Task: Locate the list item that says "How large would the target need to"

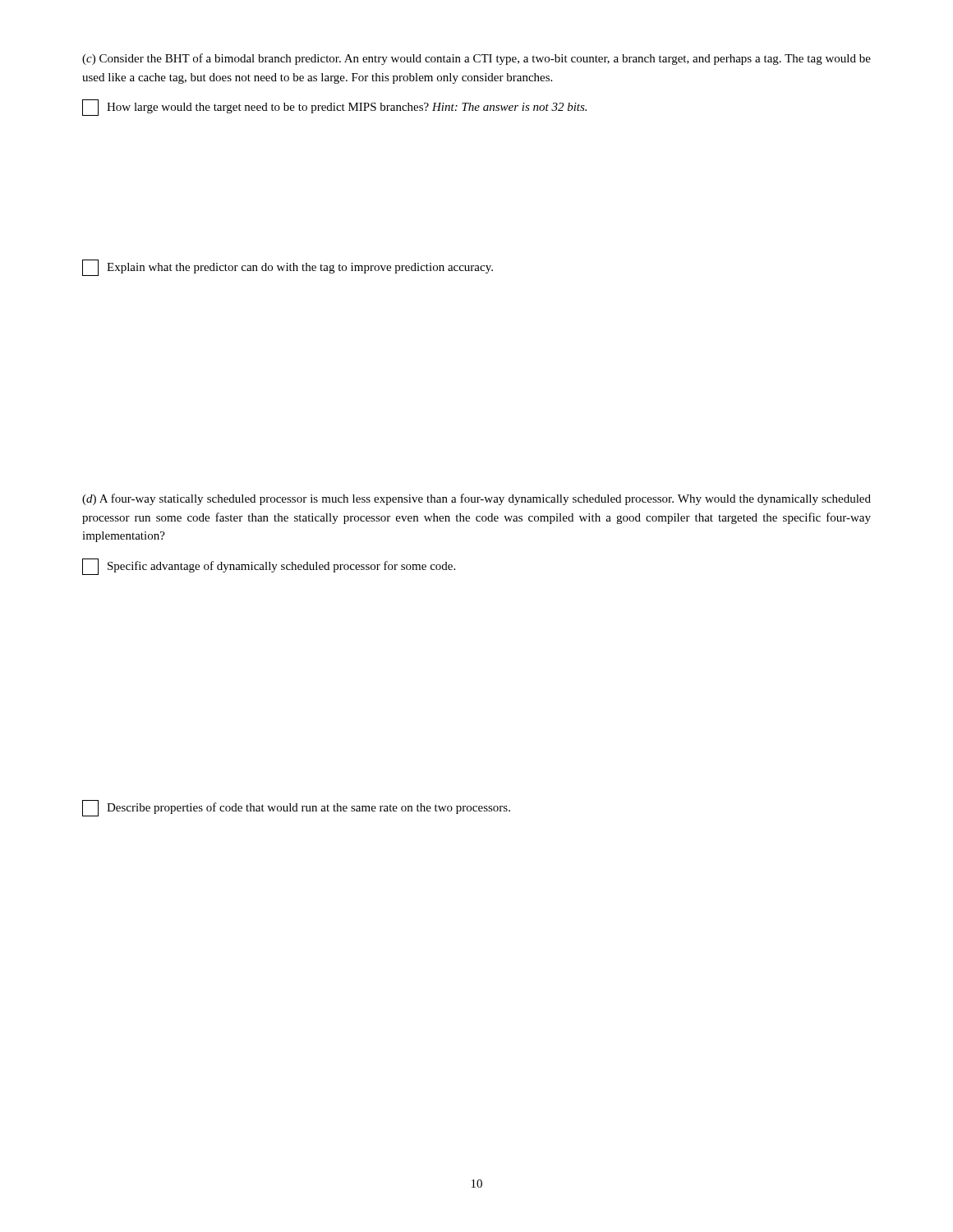Action: (x=335, y=107)
